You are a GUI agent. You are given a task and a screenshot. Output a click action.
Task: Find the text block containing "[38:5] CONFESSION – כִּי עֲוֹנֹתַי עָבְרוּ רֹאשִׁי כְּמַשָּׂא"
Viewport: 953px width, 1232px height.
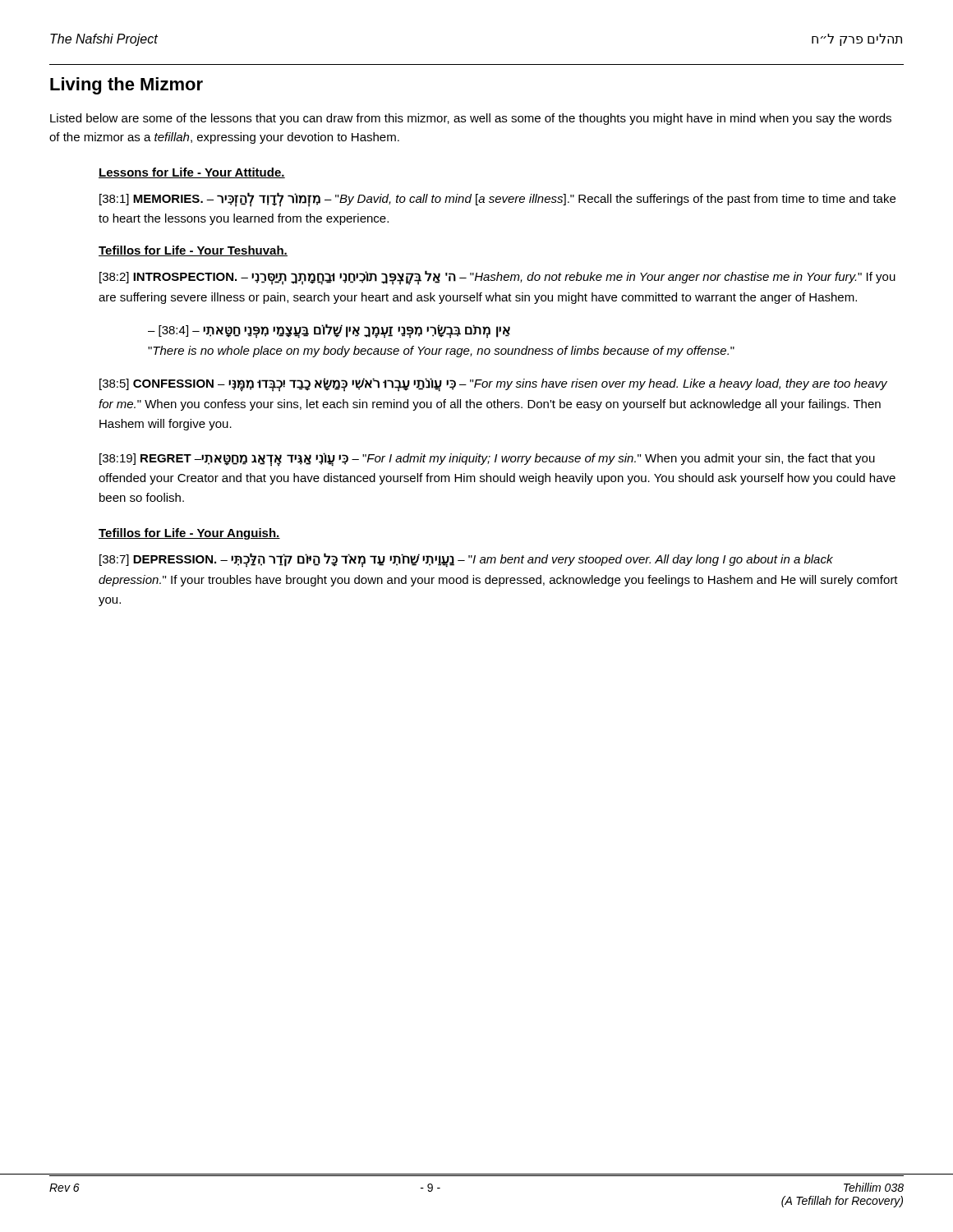pyautogui.click(x=493, y=403)
